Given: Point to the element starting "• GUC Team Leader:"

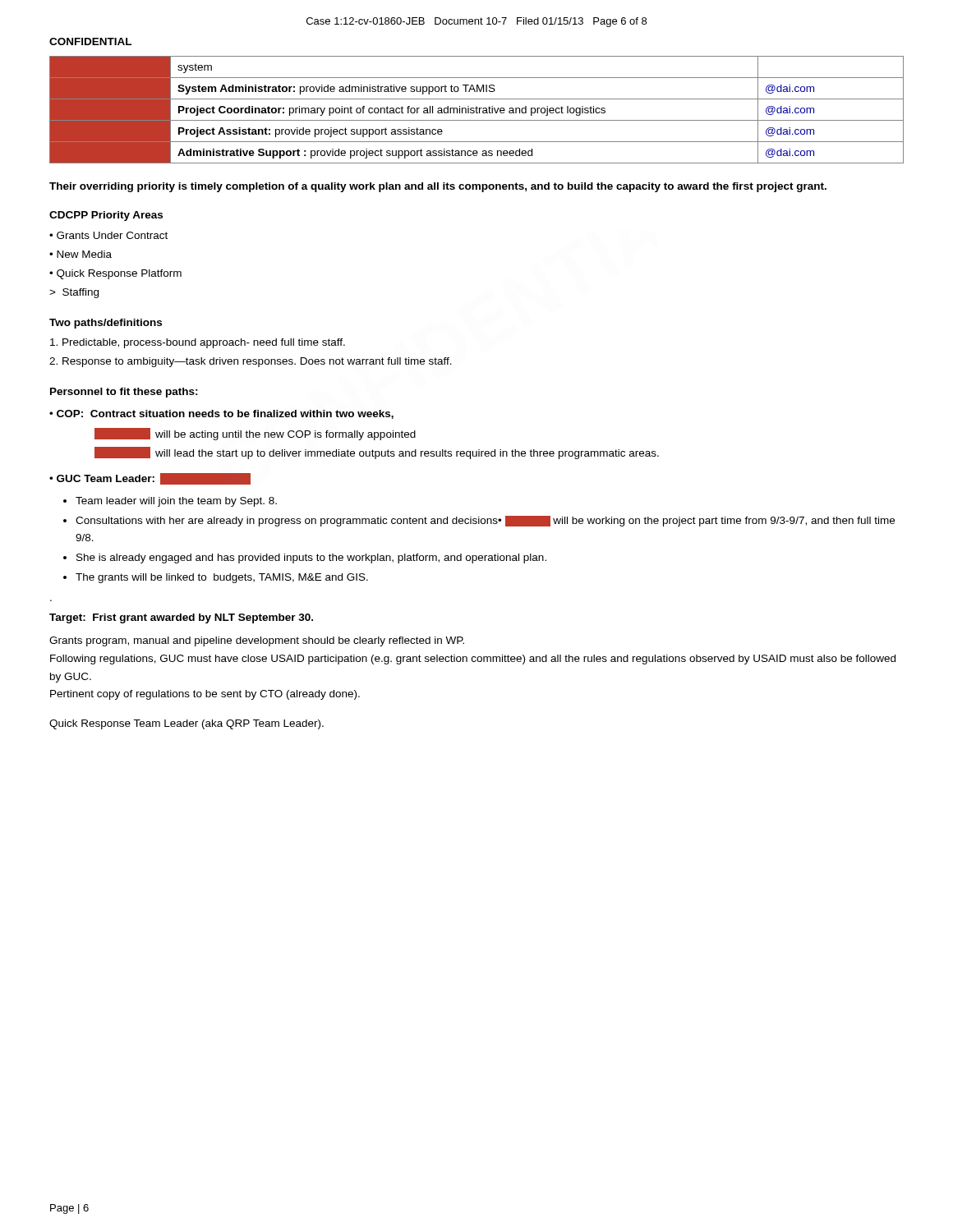Looking at the screenshot, I should [x=150, y=479].
